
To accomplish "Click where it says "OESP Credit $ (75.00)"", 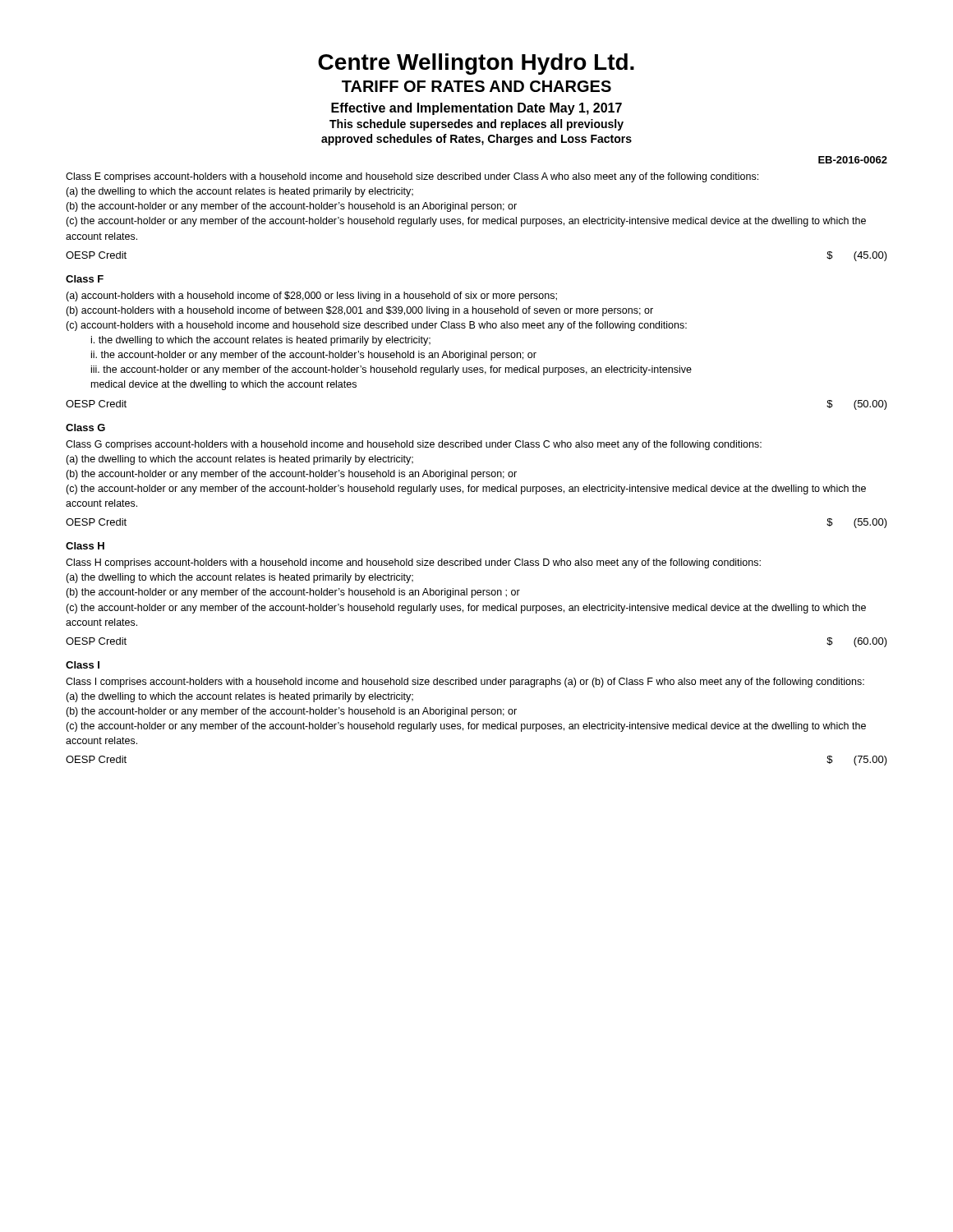I will [x=92, y=760].
